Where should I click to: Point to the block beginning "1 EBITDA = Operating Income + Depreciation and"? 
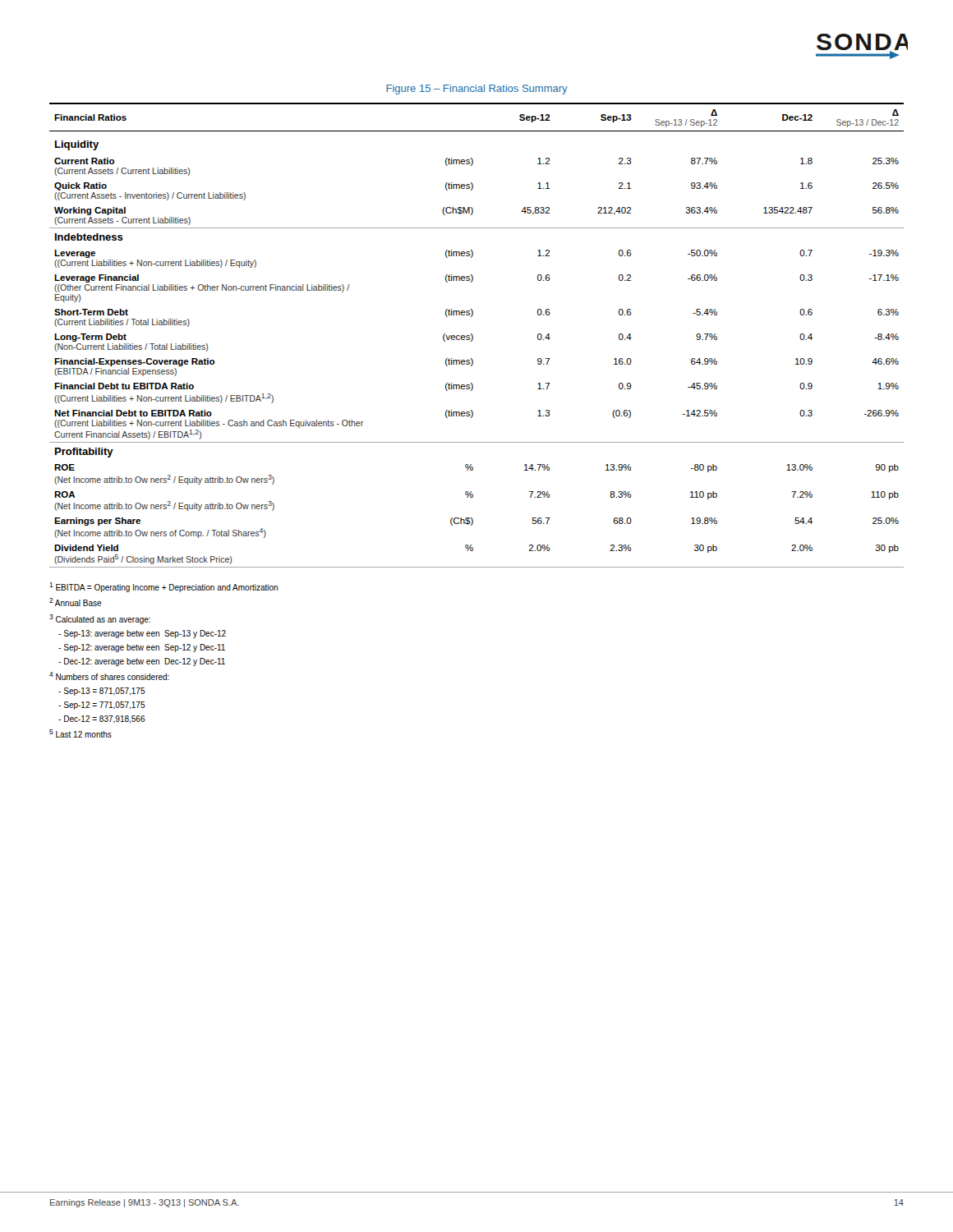(164, 660)
